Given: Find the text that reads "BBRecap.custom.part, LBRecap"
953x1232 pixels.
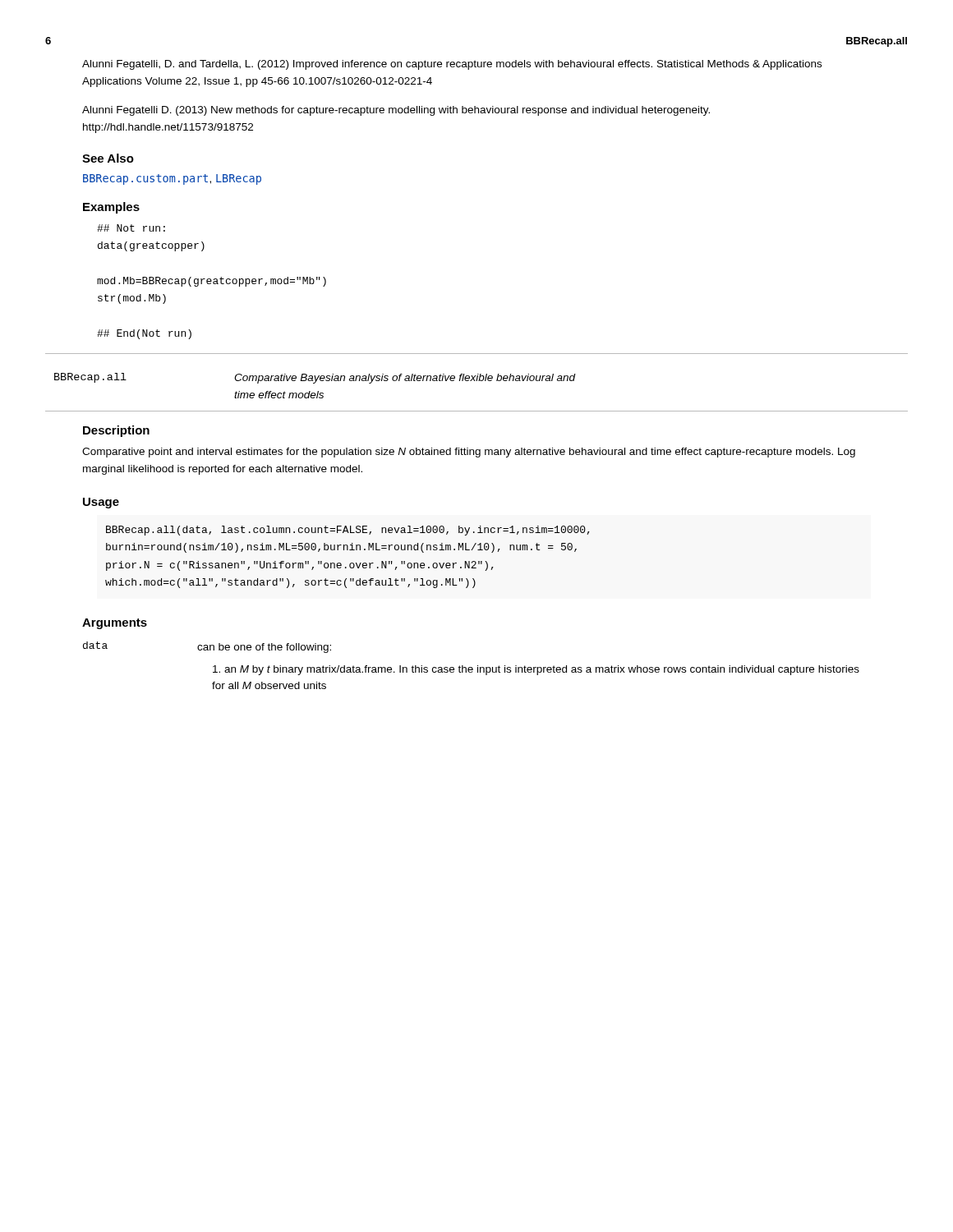Looking at the screenshot, I should pos(172,178).
